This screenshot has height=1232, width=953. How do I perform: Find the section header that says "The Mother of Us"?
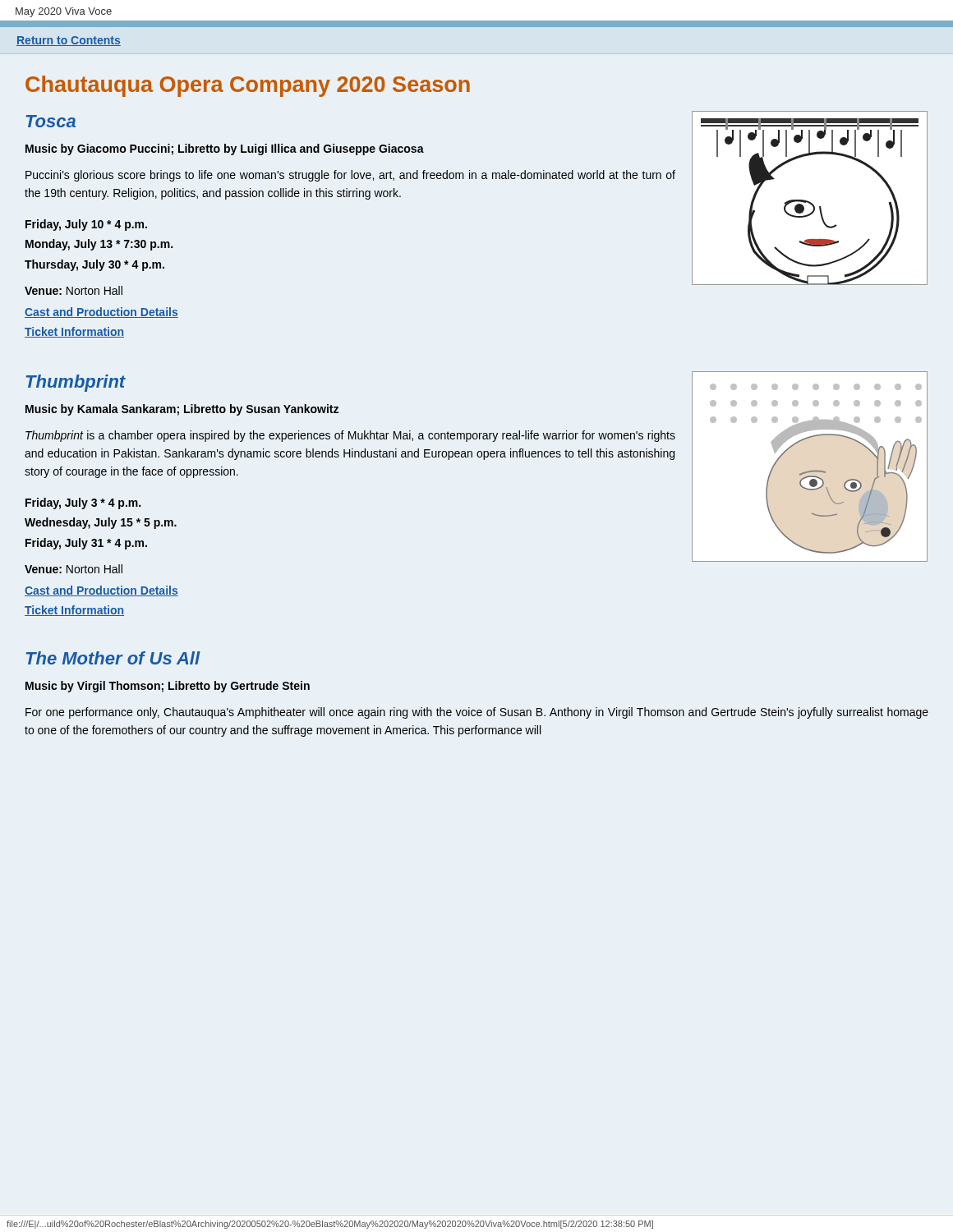(112, 658)
